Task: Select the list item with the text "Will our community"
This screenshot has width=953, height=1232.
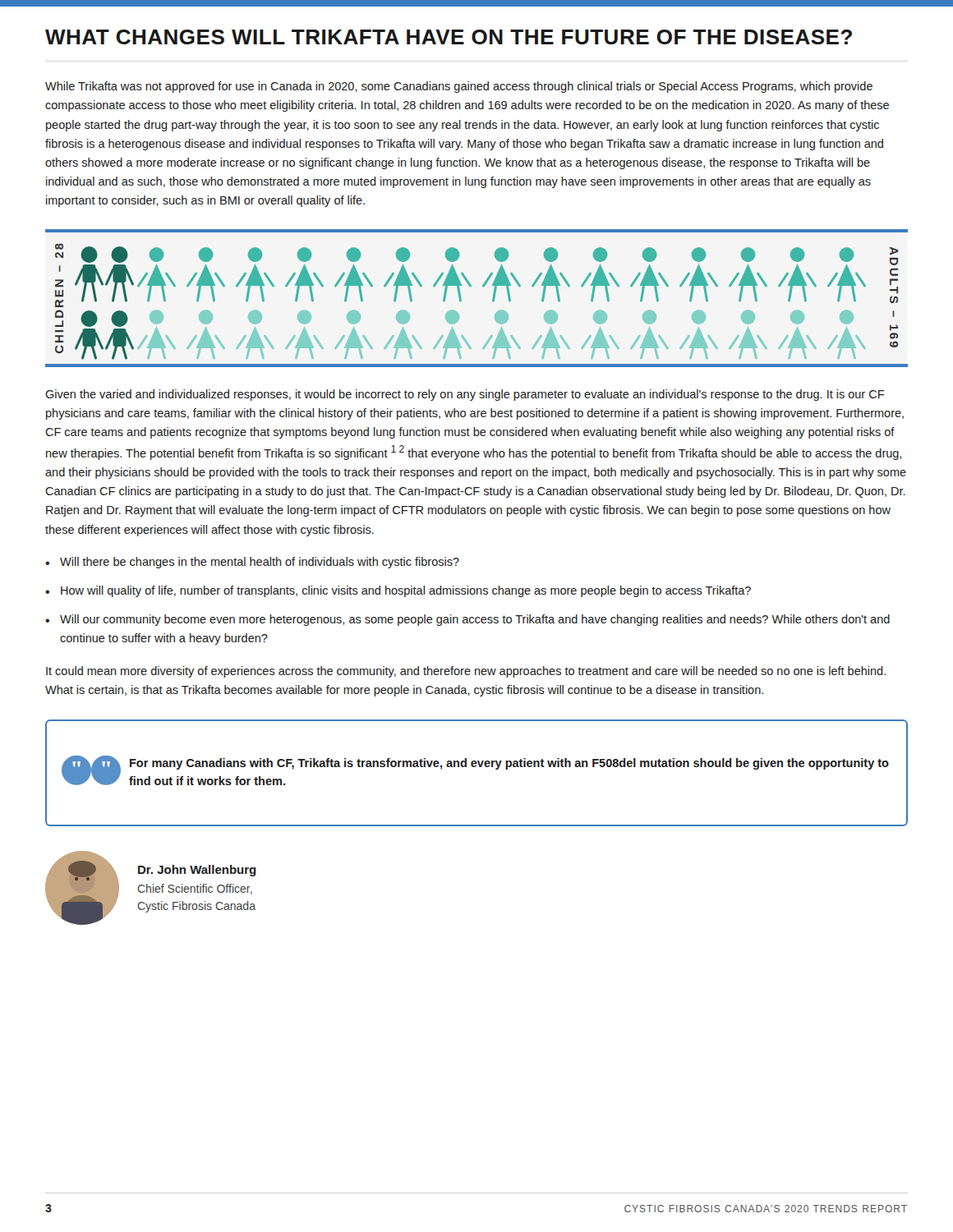Action: [475, 629]
